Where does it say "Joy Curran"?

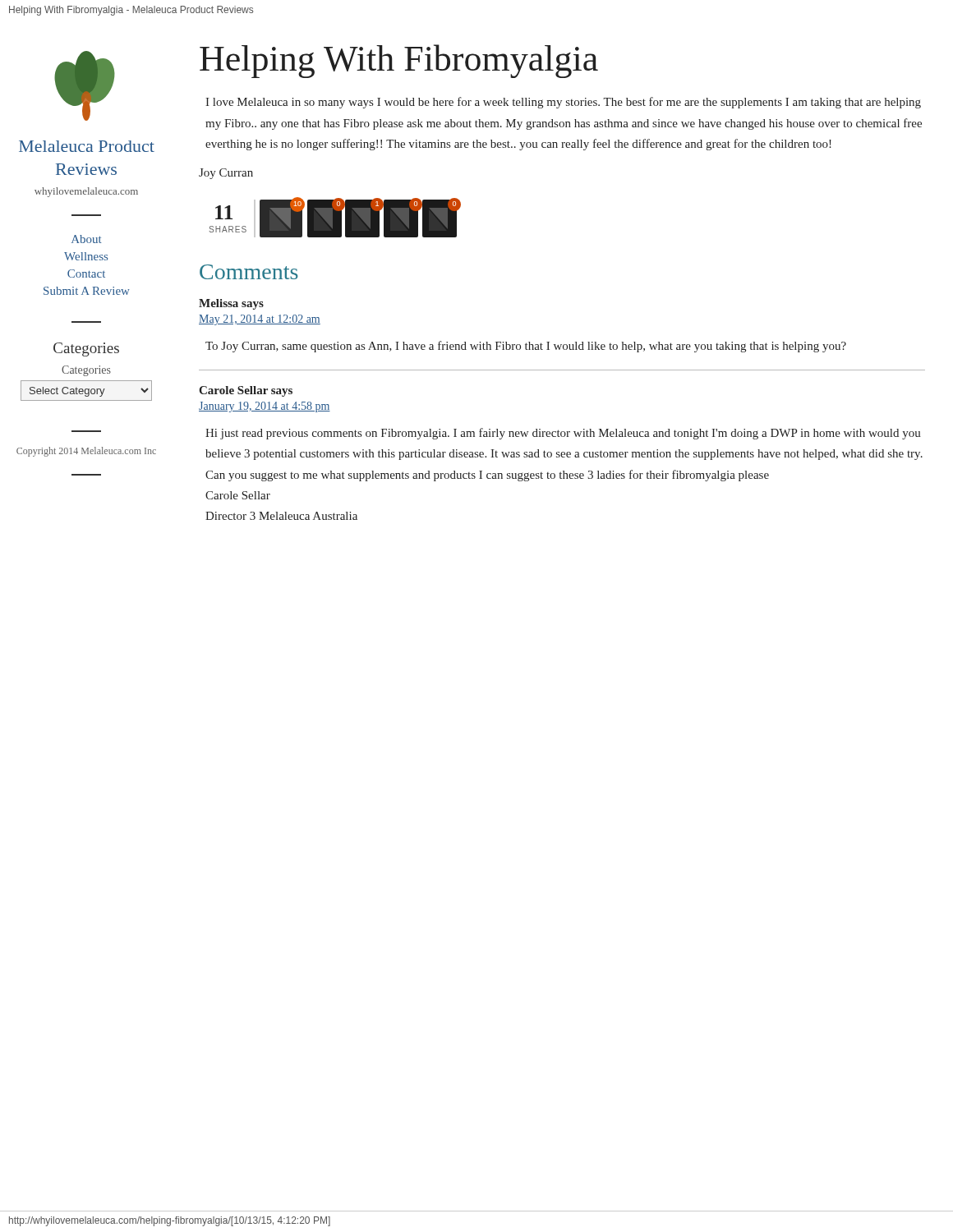226,172
